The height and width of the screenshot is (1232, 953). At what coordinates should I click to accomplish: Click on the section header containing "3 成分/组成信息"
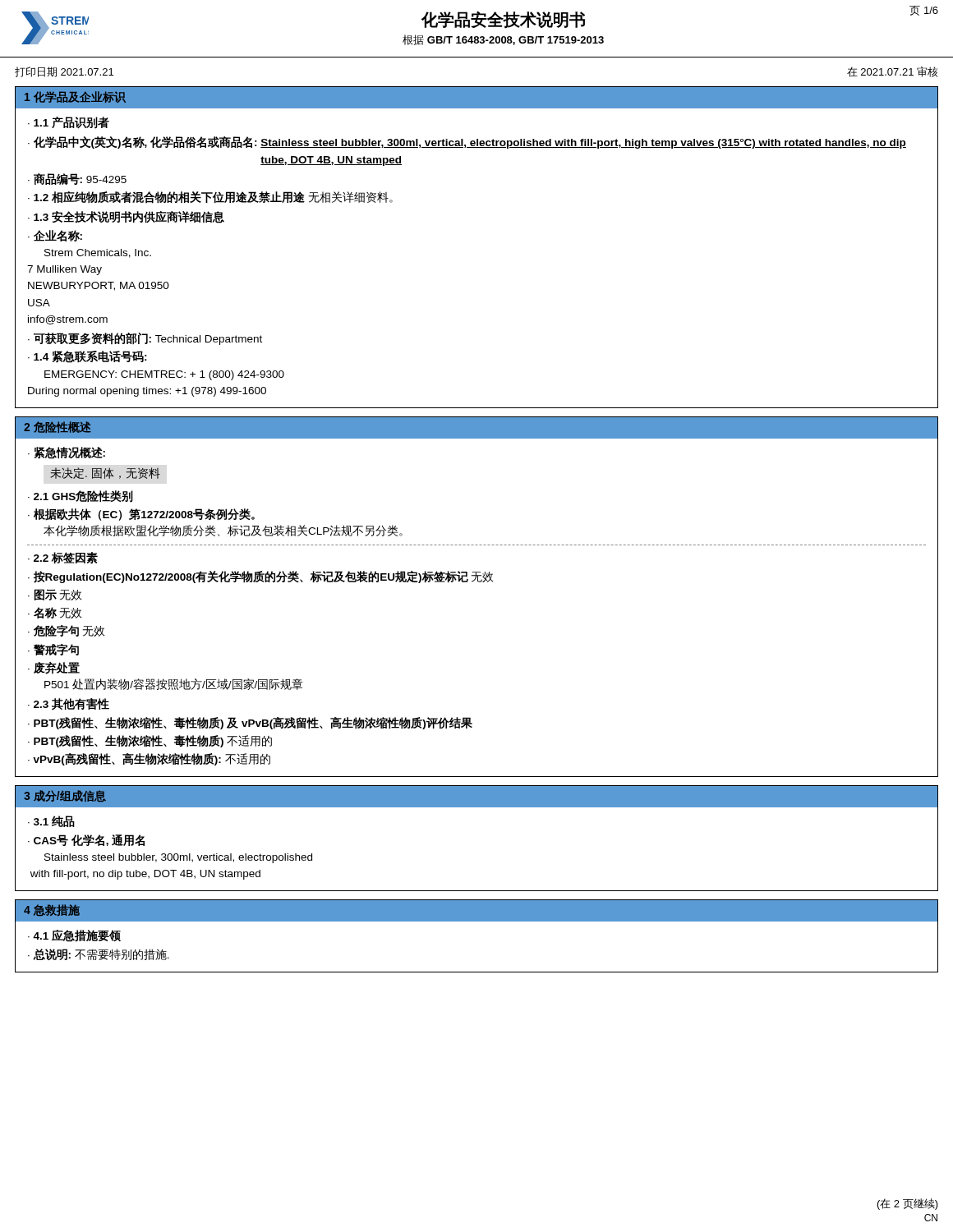[x=65, y=796]
